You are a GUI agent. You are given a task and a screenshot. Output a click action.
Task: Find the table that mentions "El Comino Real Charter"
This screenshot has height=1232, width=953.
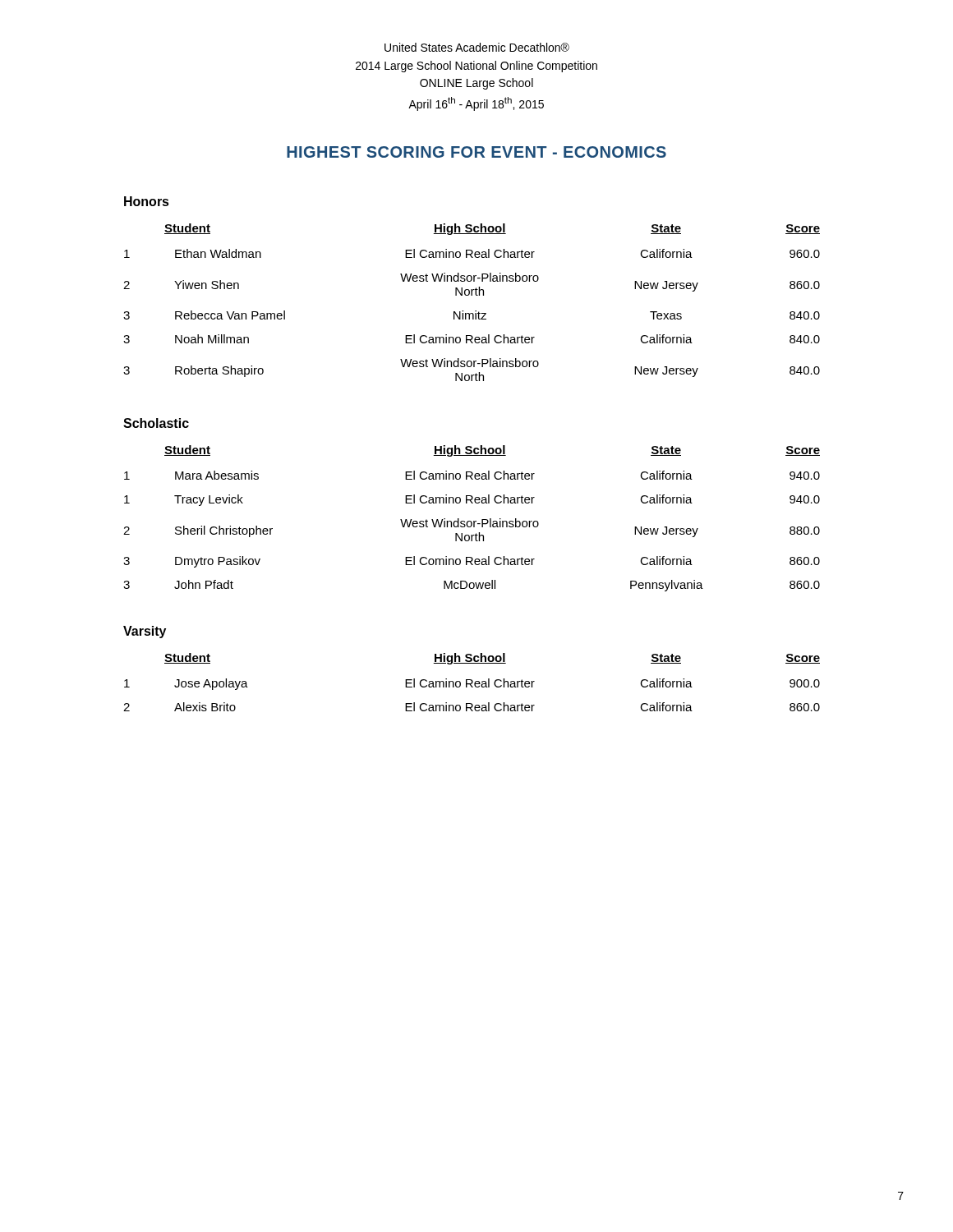[476, 518]
